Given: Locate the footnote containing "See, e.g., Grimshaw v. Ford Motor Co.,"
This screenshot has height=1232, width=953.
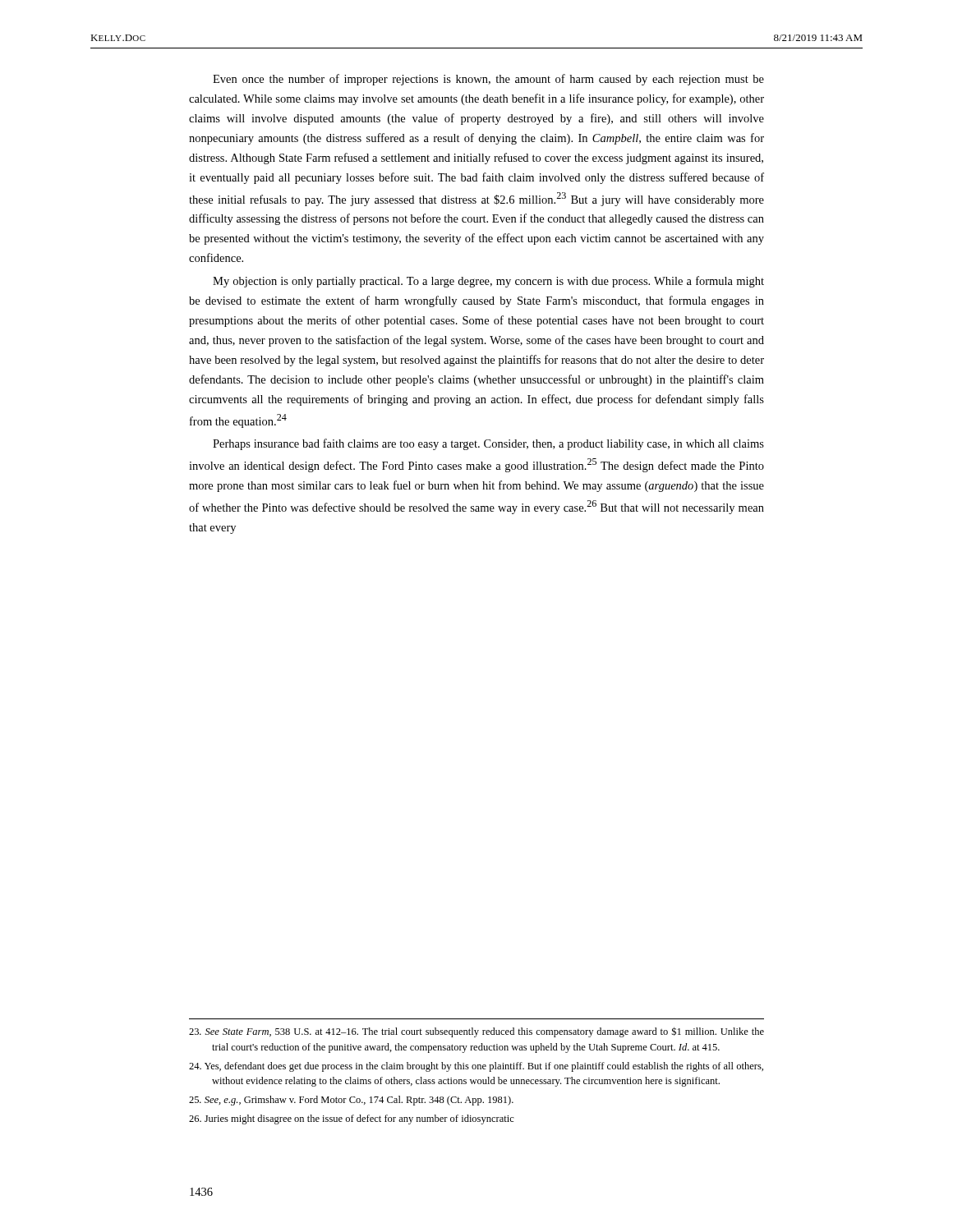Looking at the screenshot, I should click(x=351, y=1100).
